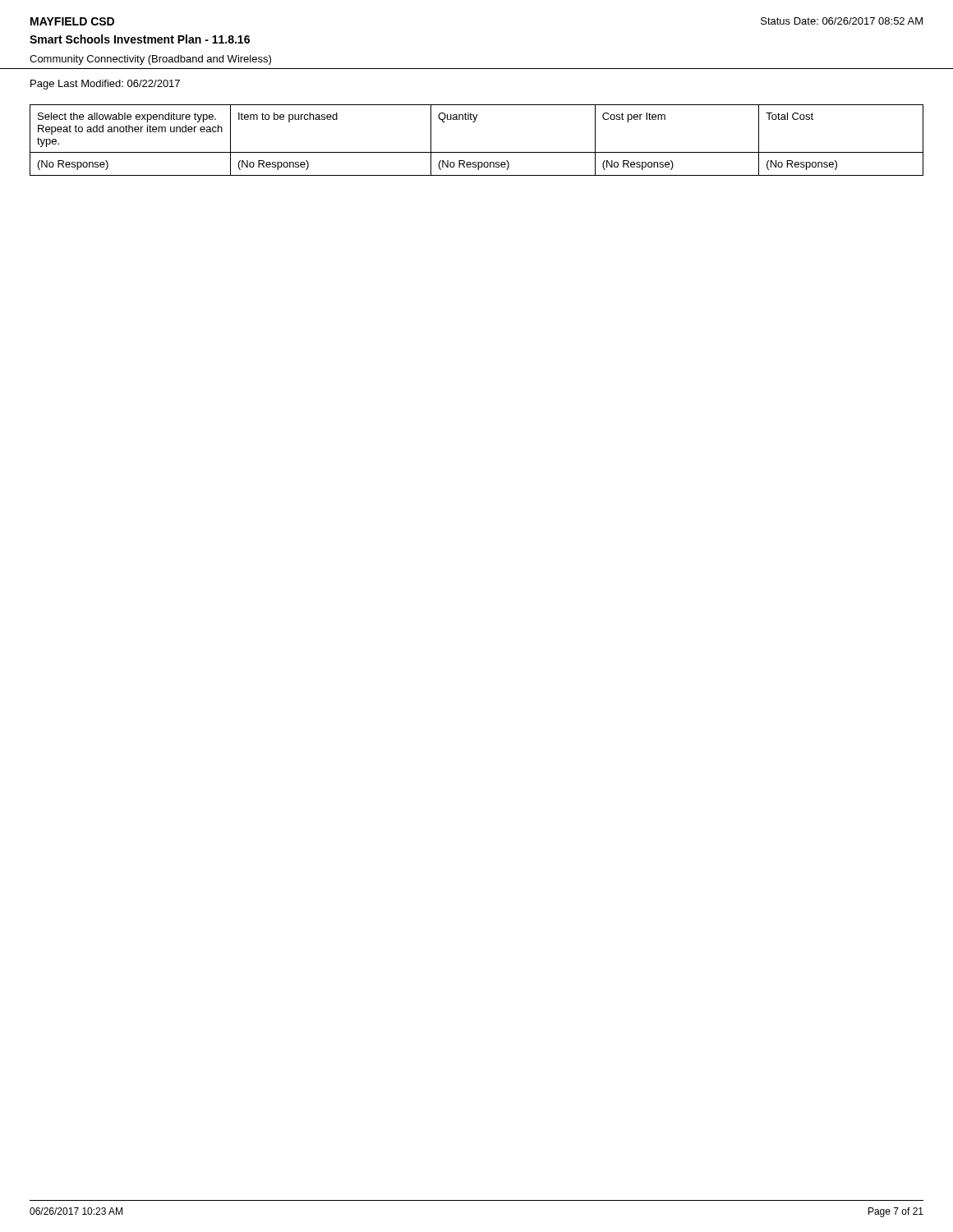Find the table
This screenshot has height=1232, width=953.
(476, 140)
